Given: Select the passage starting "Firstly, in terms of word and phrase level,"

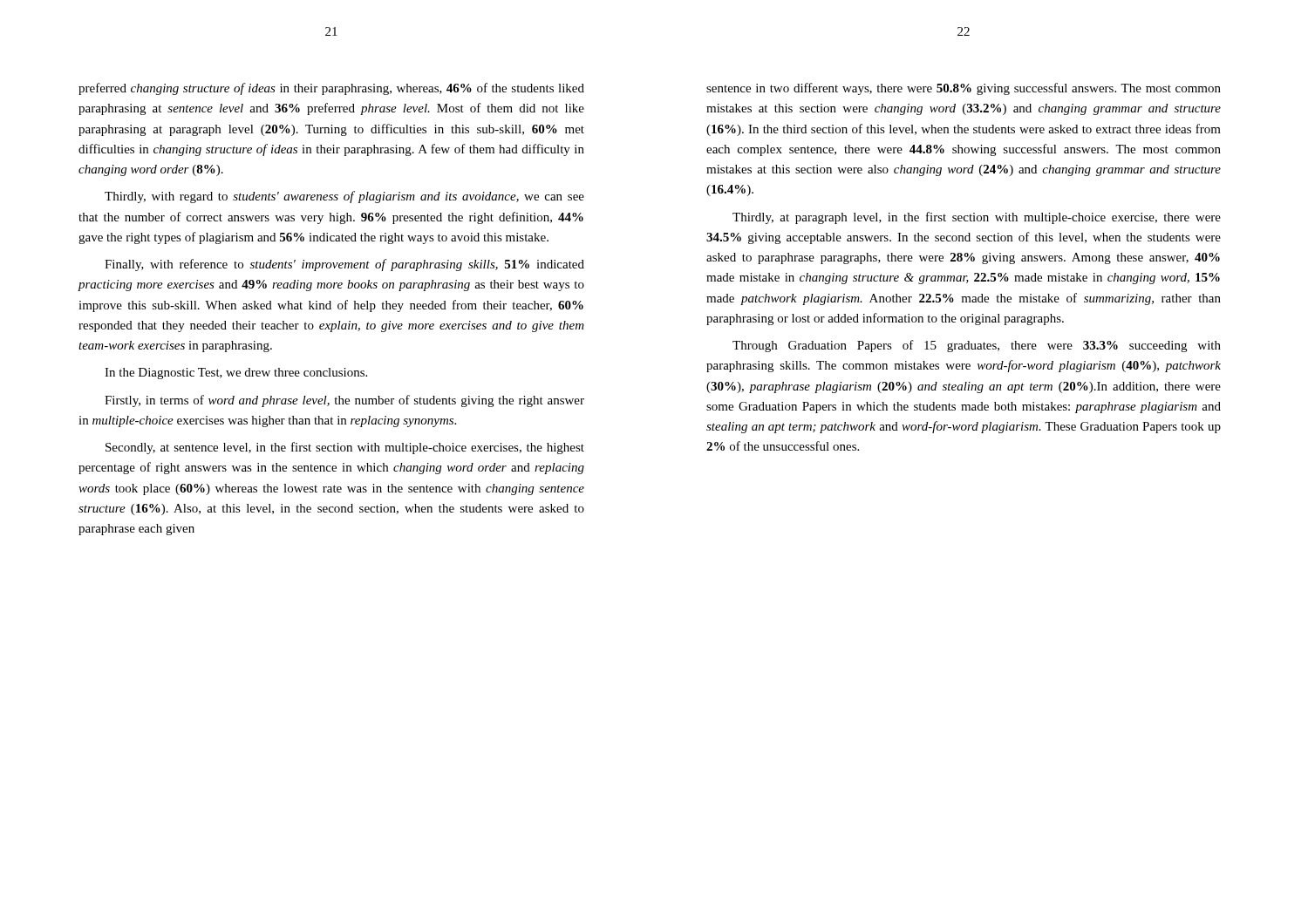Looking at the screenshot, I should coord(331,410).
